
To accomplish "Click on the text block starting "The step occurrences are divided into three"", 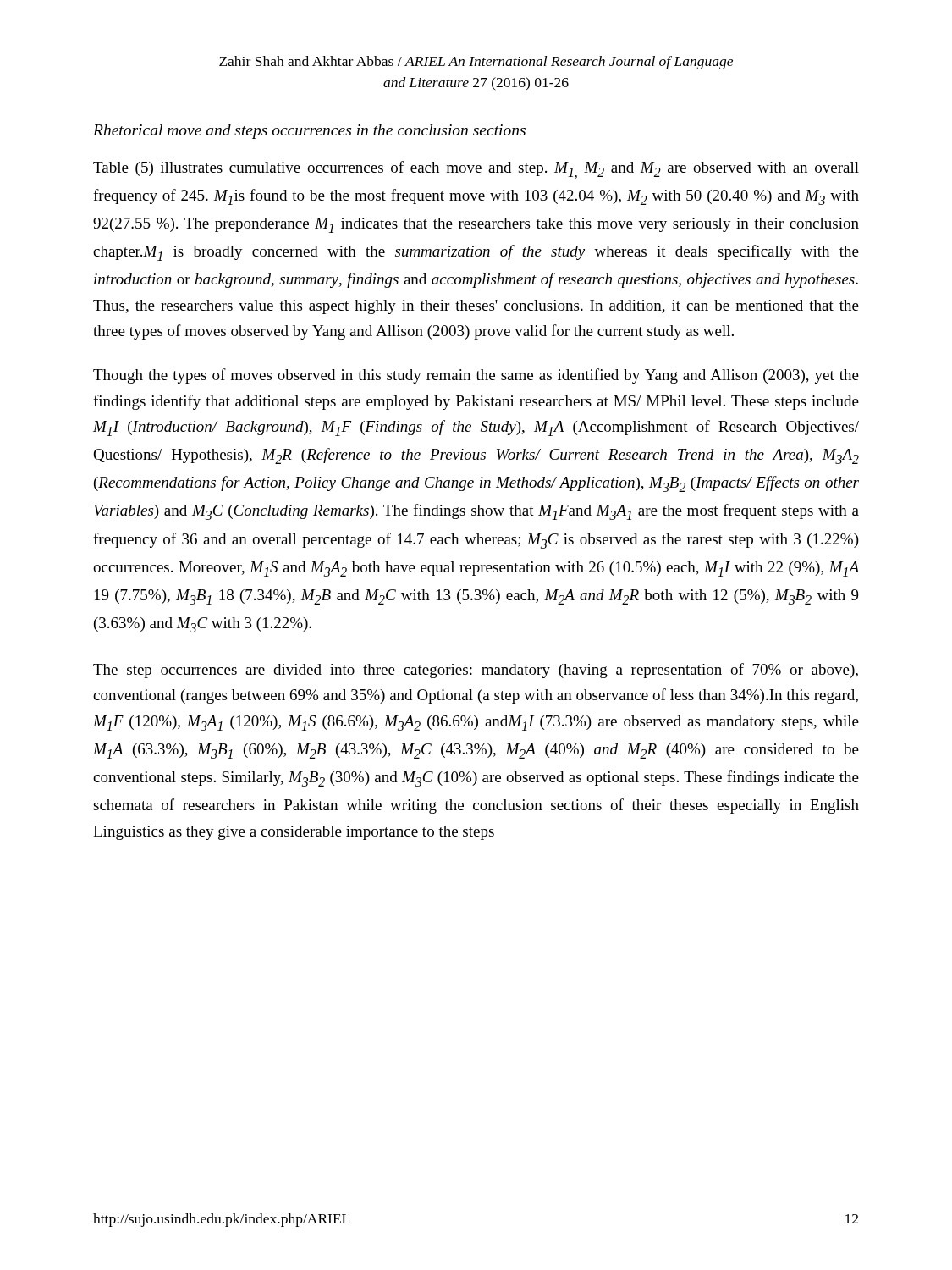I will pos(476,750).
